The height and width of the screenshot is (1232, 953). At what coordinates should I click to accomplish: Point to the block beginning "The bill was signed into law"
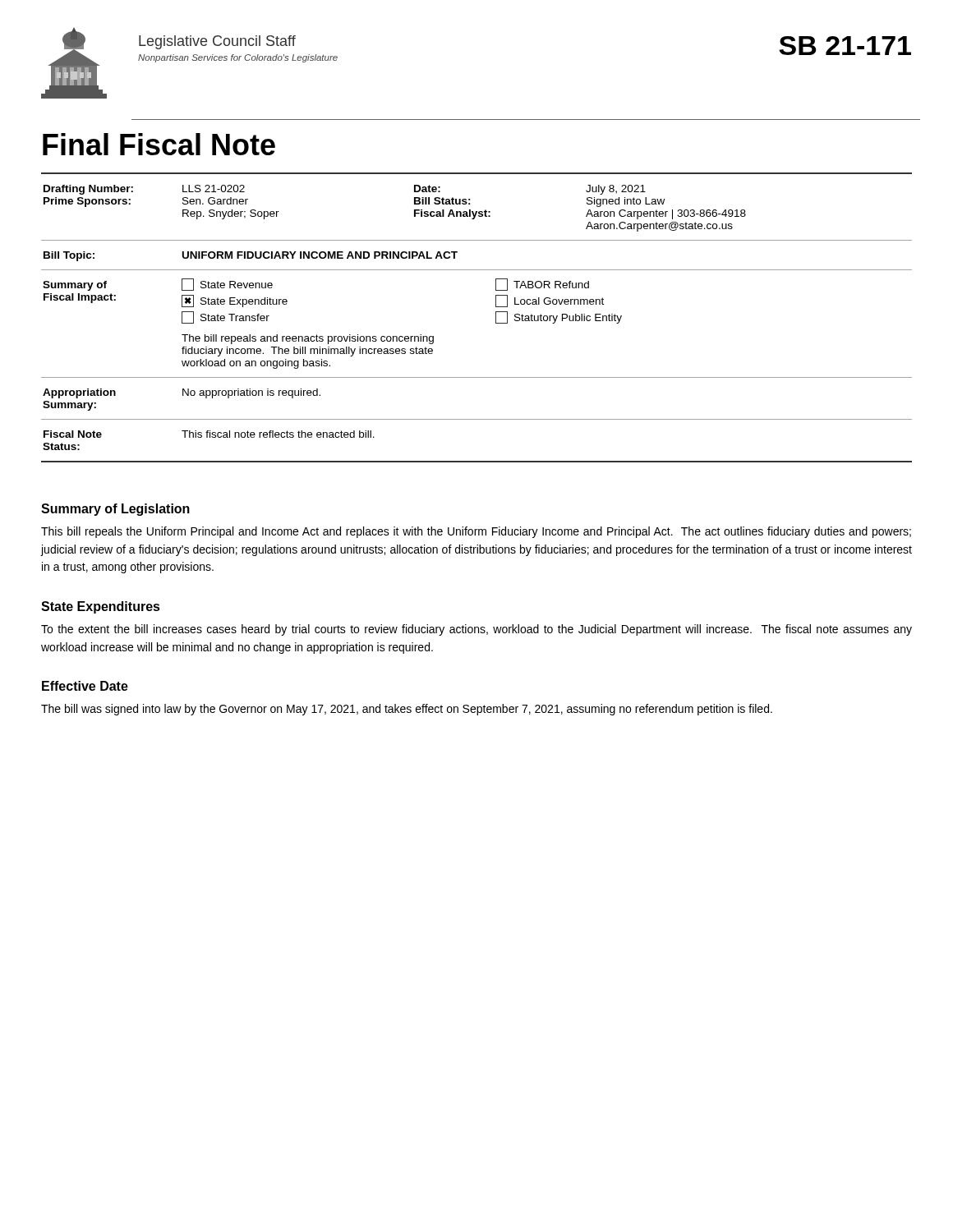click(407, 709)
